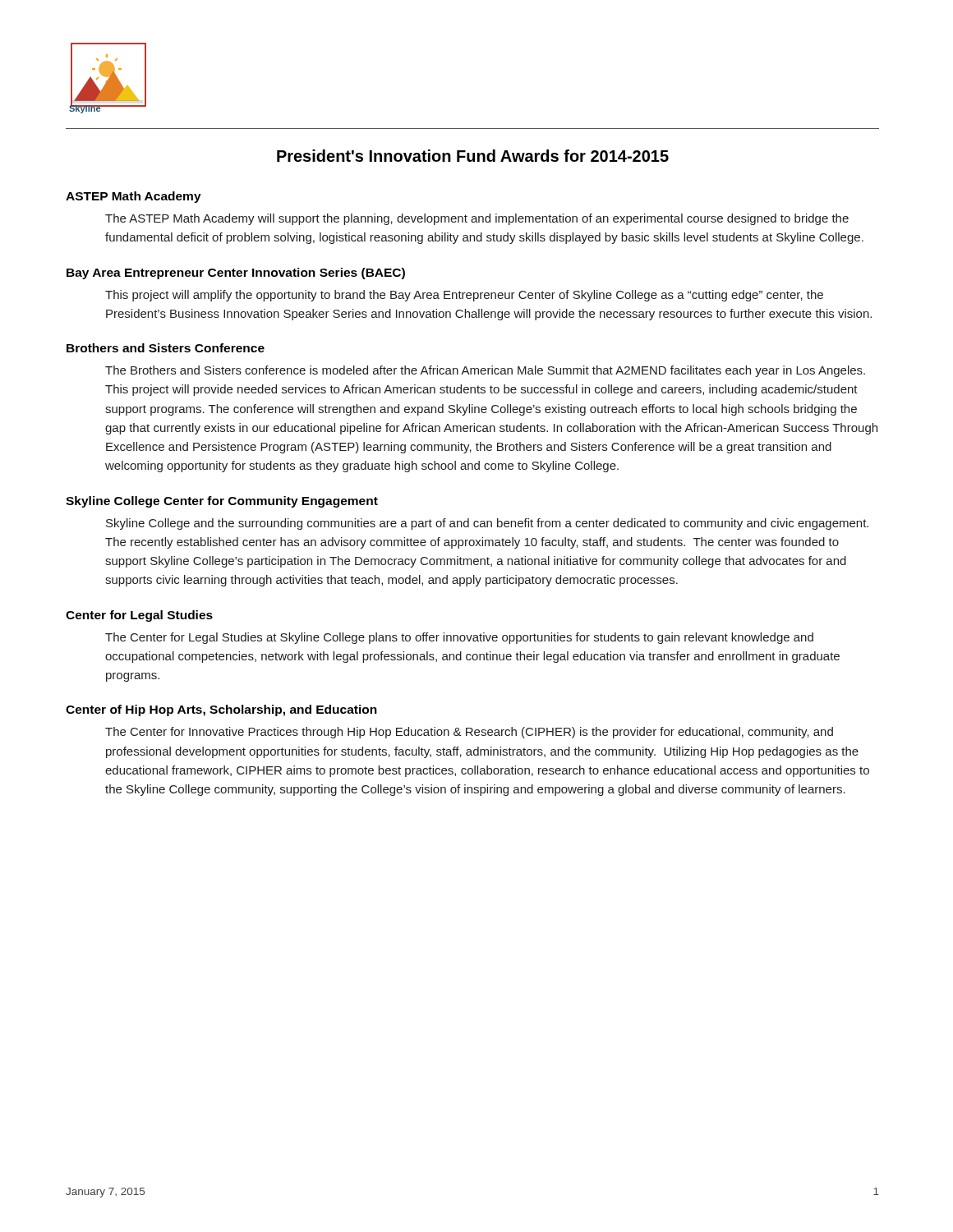Viewport: 953px width, 1232px height.
Task: Where is the passage that starts "The ASTEP Math Academy will support the planning,"?
Action: click(x=485, y=228)
